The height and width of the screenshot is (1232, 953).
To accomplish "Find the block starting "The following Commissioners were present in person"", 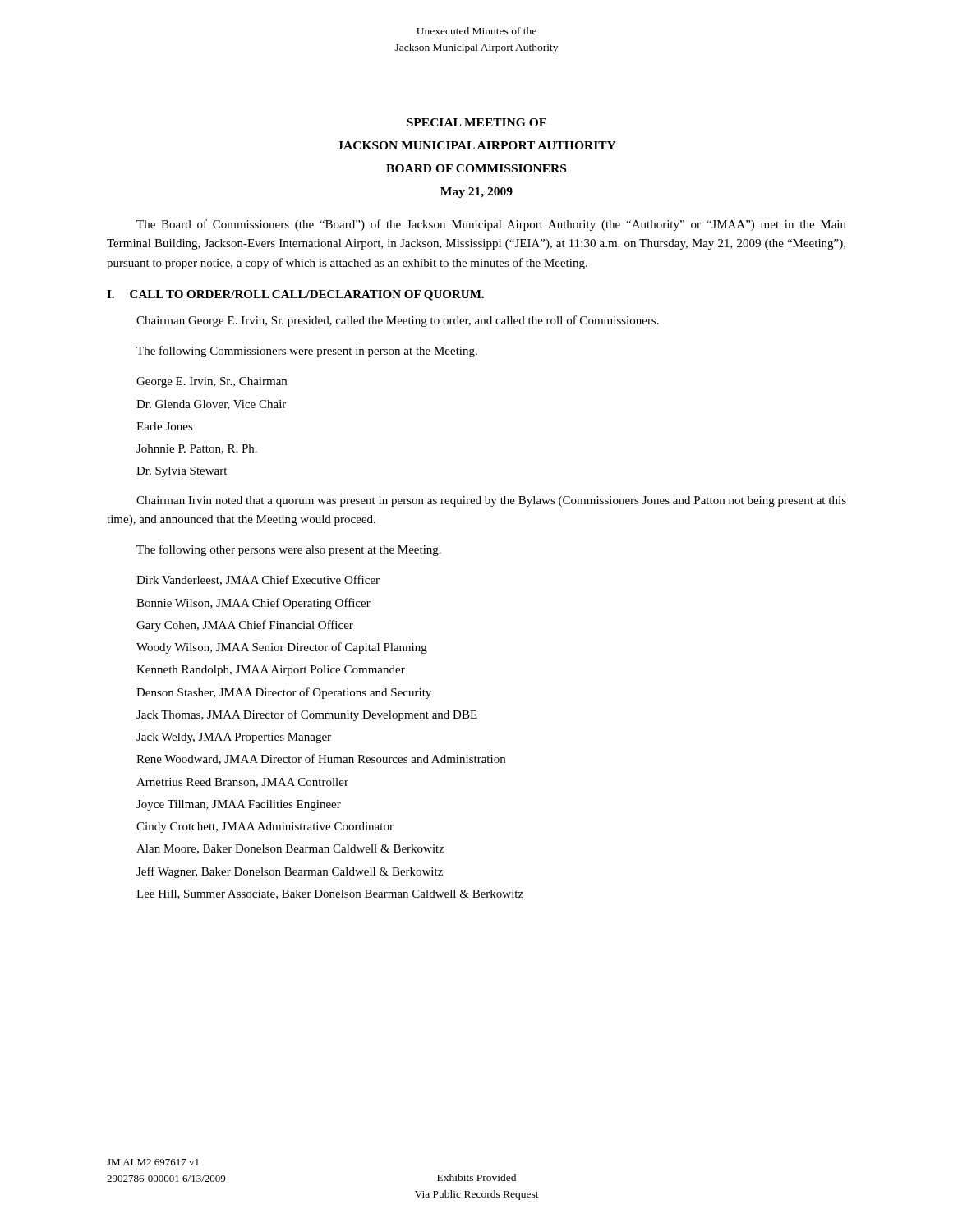I will tap(307, 351).
